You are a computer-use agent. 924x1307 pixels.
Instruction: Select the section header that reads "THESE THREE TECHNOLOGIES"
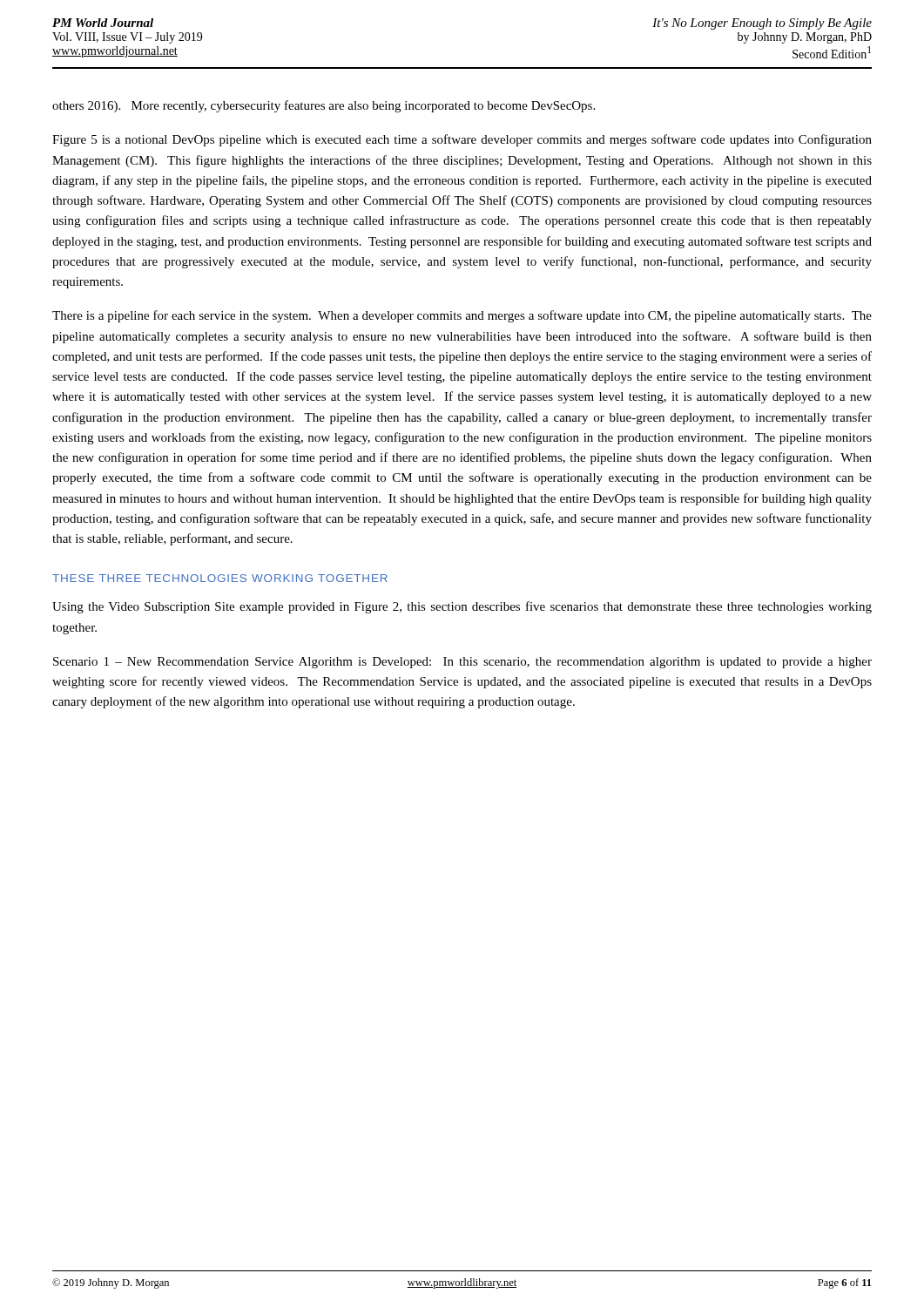pos(220,578)
